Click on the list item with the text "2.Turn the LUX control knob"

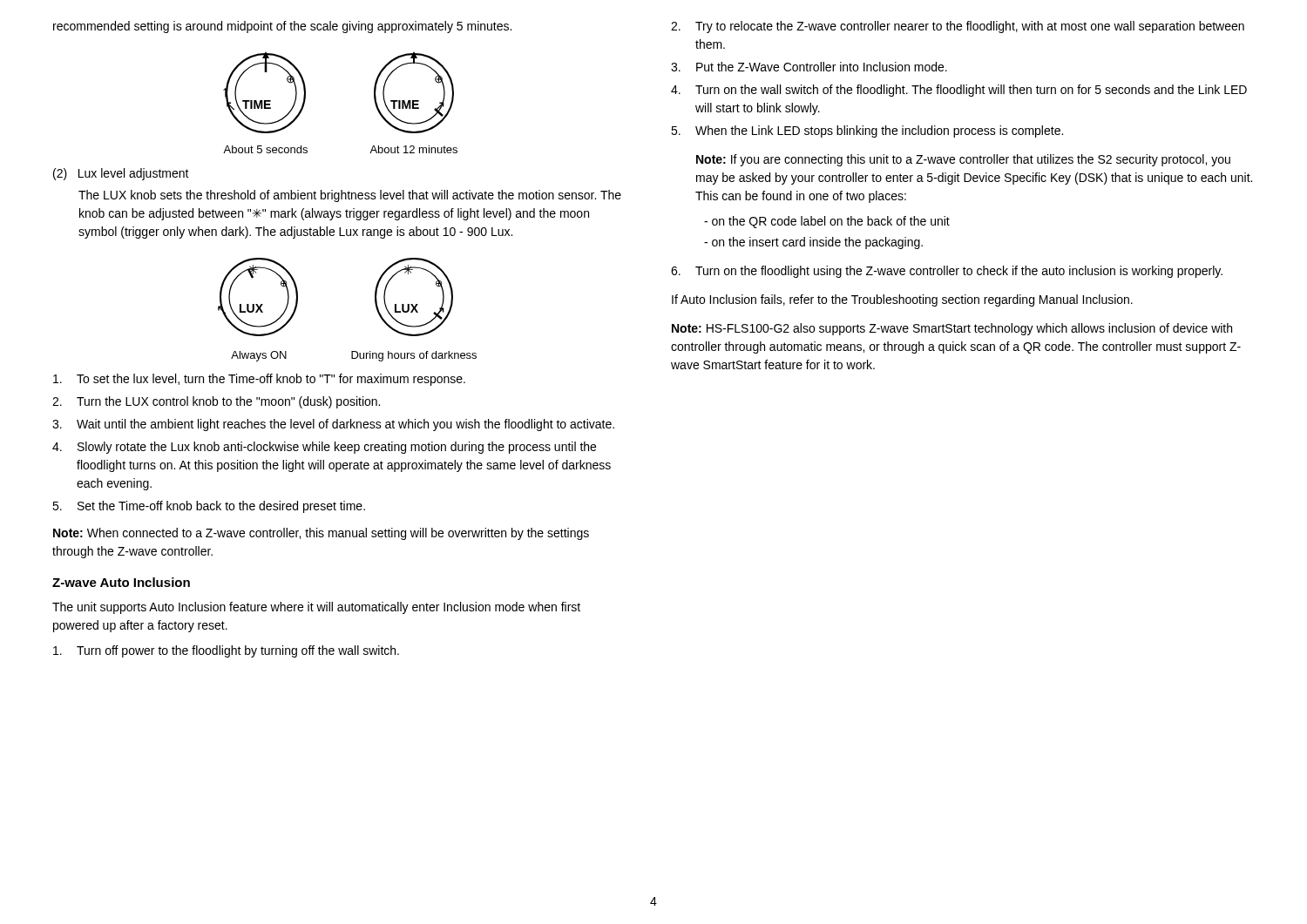click(340, 402)
